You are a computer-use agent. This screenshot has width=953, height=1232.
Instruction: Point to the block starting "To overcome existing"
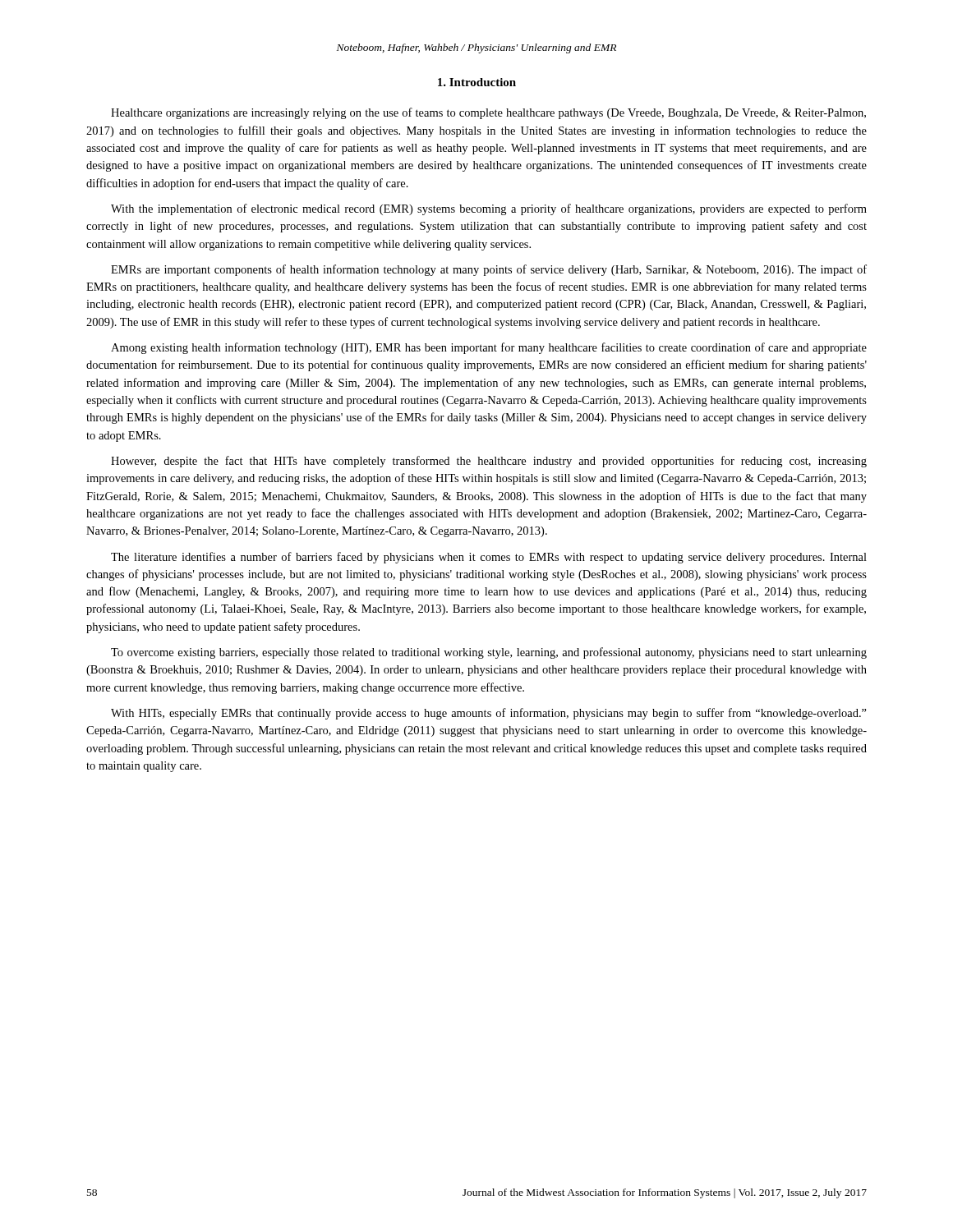pos(476,670)
